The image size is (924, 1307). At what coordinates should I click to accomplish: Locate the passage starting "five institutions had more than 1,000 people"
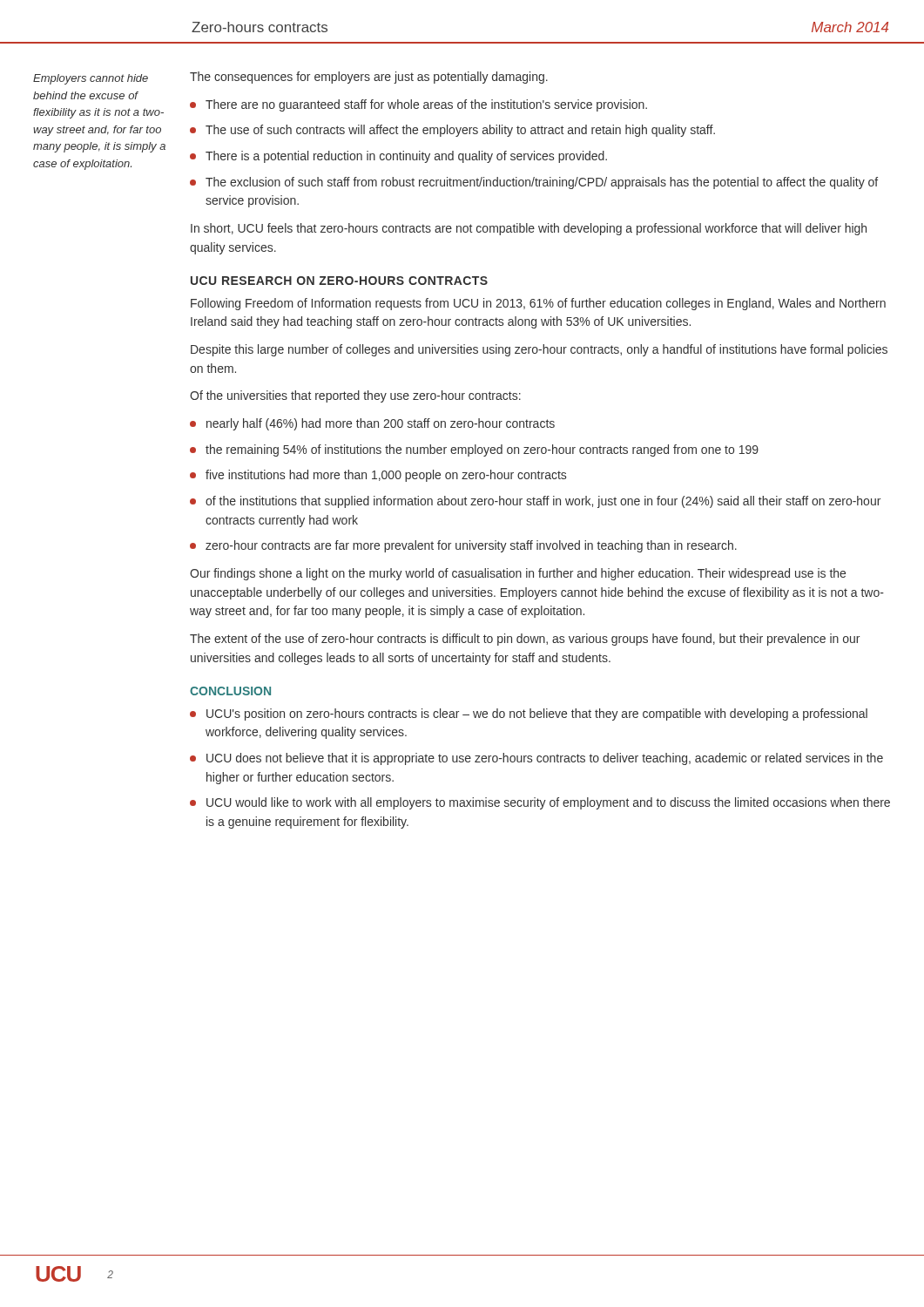pos(386,475)
